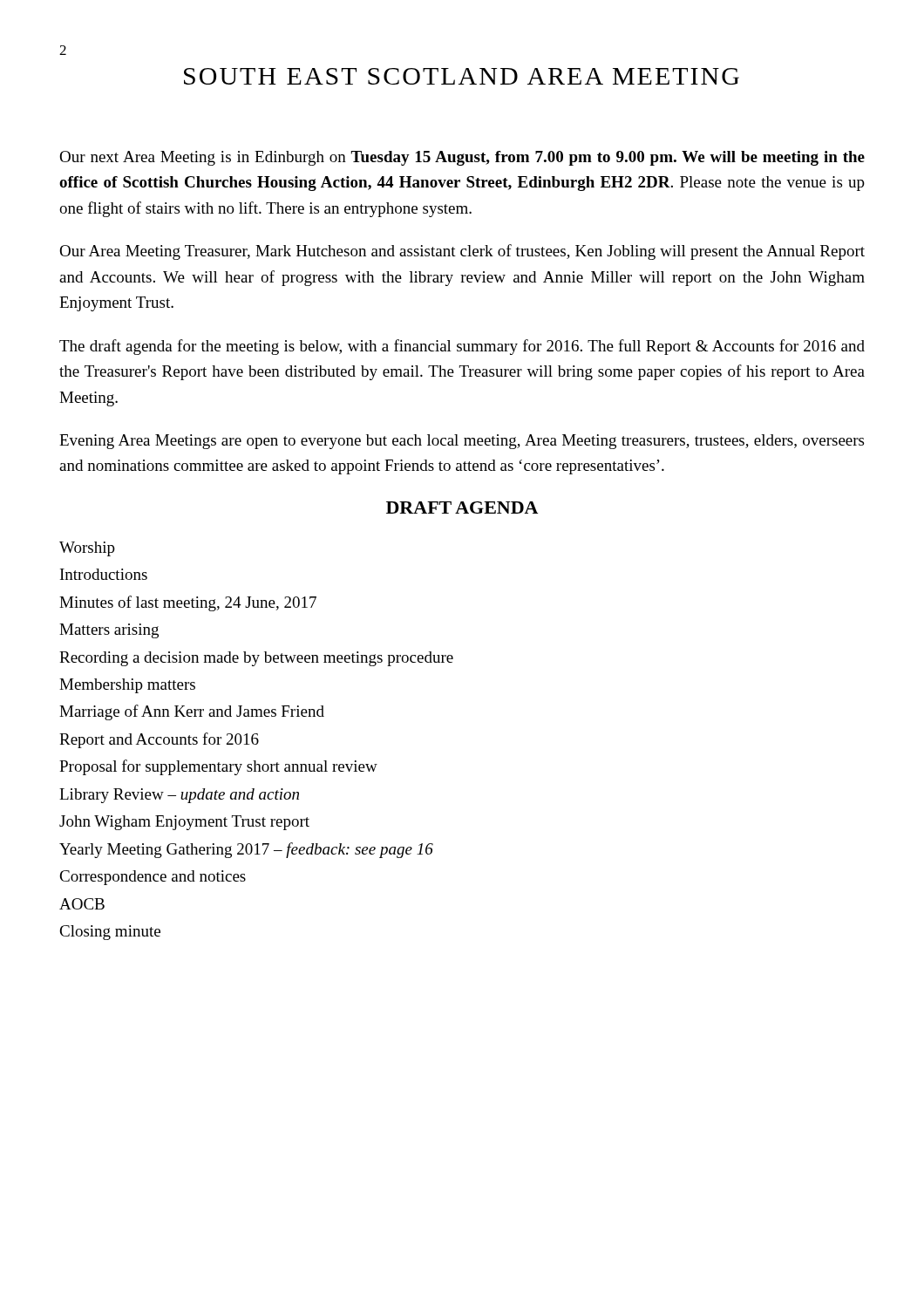This screenshot has width=924, height=1308.
Task: Locate the region starting "Matters arising"
Action: tap(109, 629)
